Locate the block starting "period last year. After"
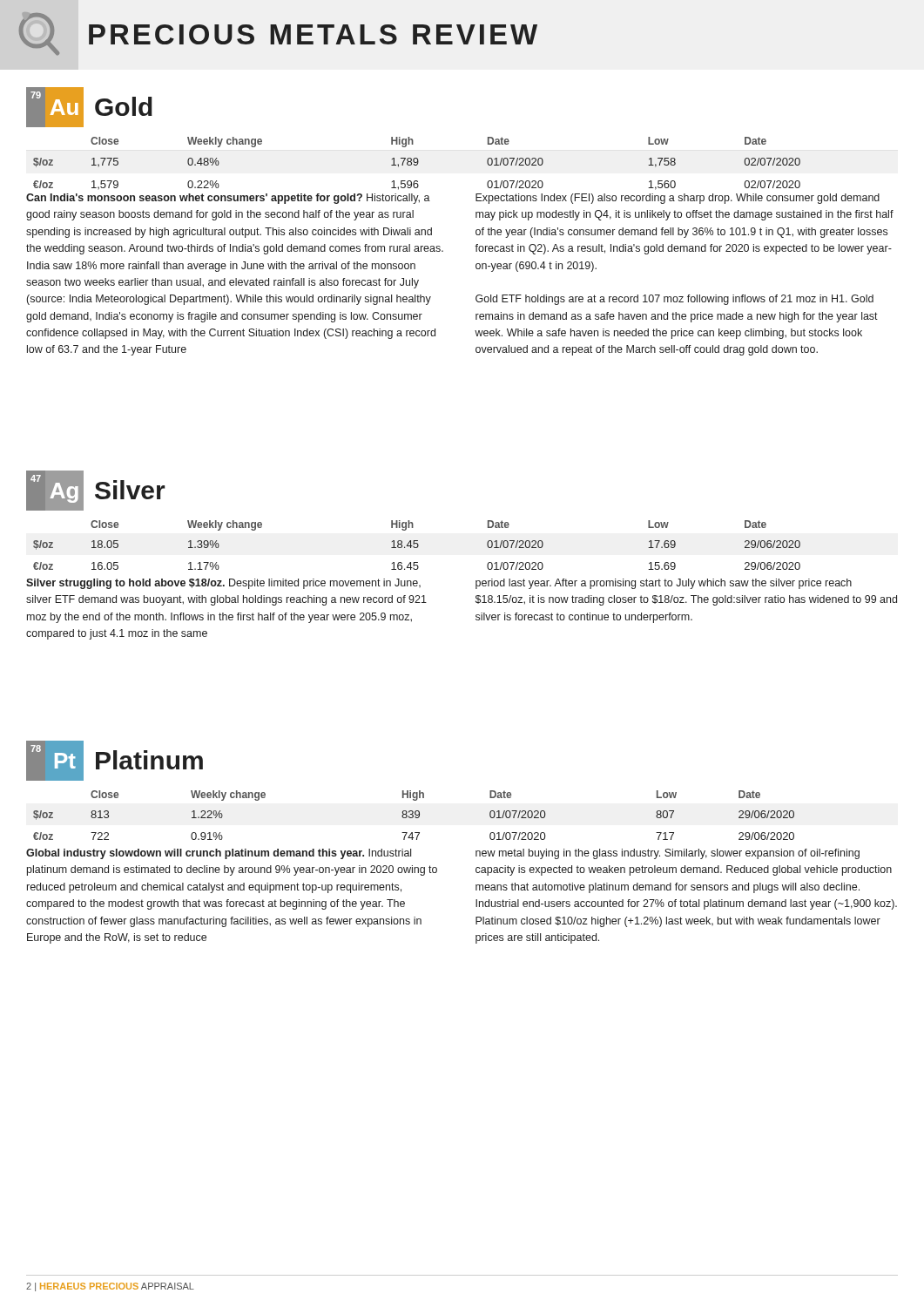 click(686, 600)
